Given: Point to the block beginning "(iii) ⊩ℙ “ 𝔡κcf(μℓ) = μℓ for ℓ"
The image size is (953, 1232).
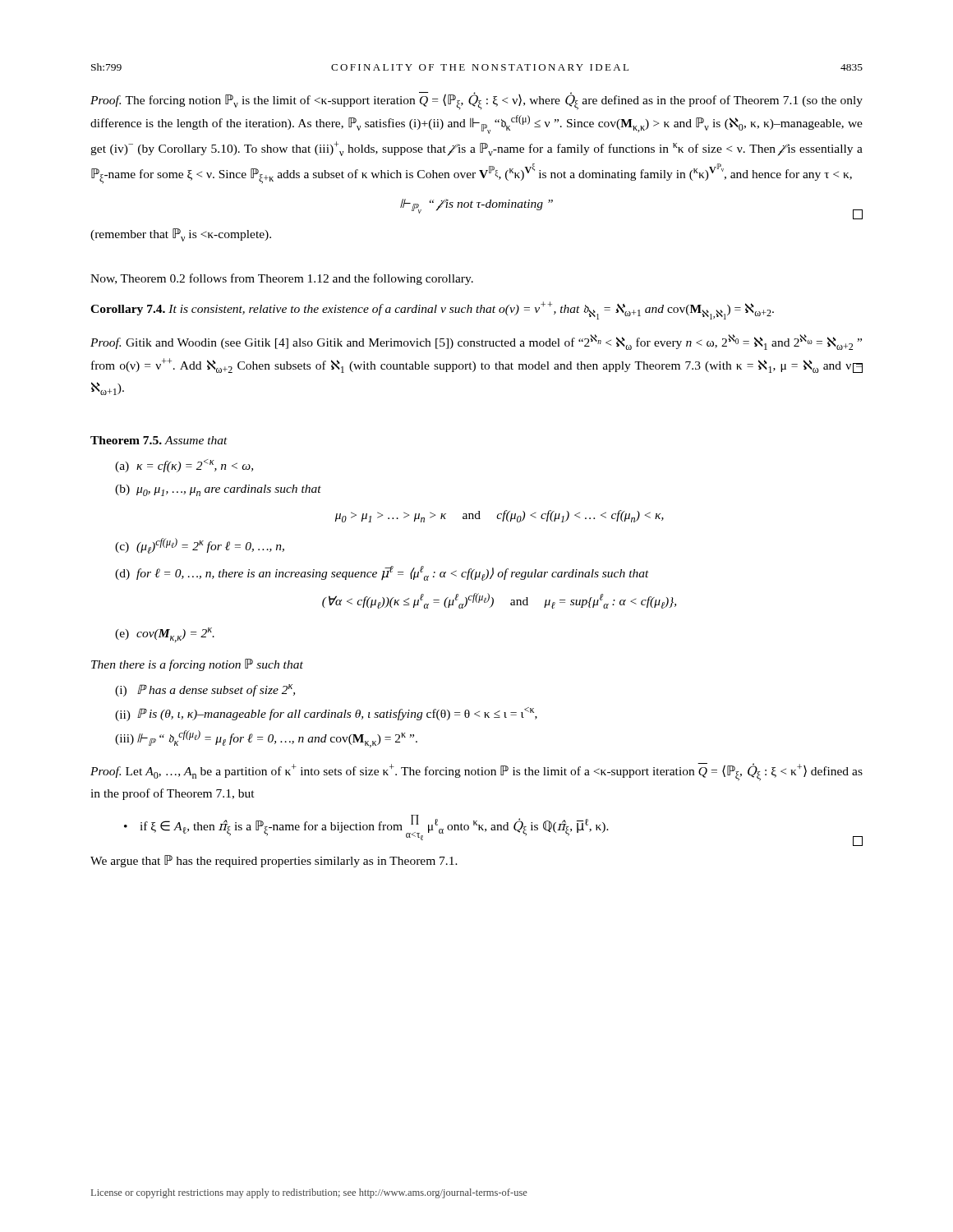Looking at the screenshot, I should click(266, 739).
